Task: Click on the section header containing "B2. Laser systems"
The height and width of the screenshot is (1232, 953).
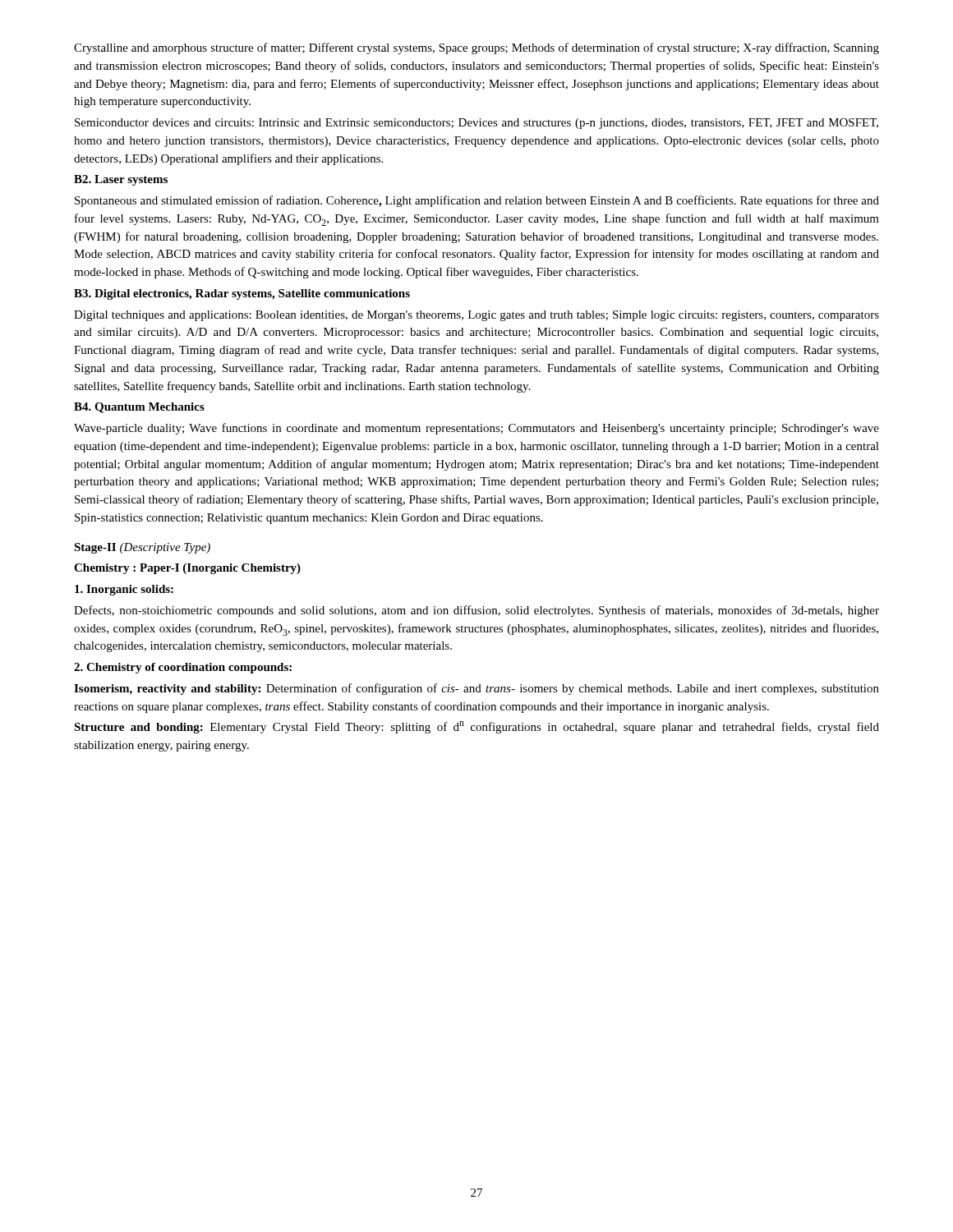Action: point(121,180)
